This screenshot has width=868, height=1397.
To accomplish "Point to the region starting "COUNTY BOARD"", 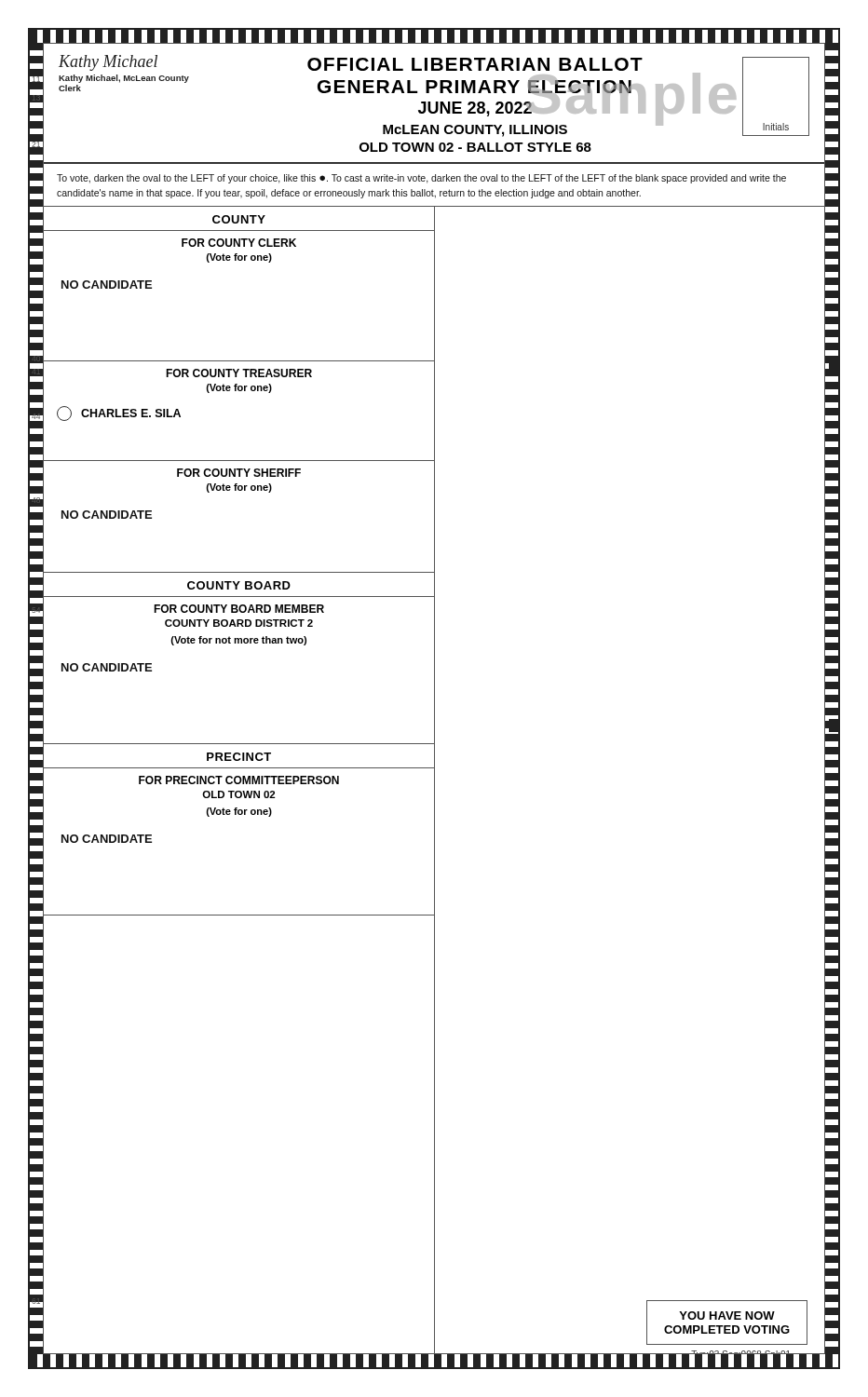I will pos(239,585).
